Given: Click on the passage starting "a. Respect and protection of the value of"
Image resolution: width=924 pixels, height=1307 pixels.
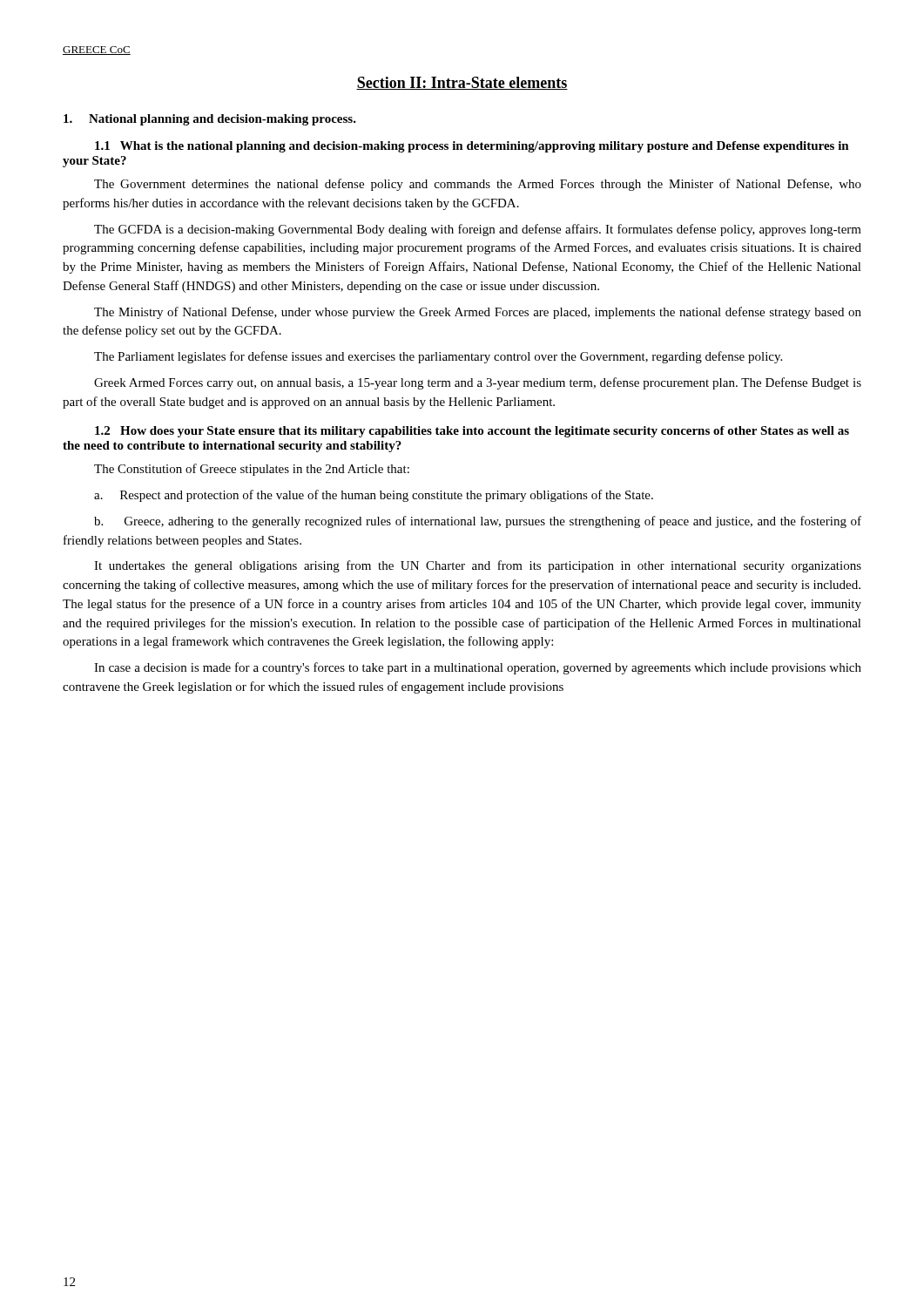Looking at the screenshot, I should click(x=374, y=495).
